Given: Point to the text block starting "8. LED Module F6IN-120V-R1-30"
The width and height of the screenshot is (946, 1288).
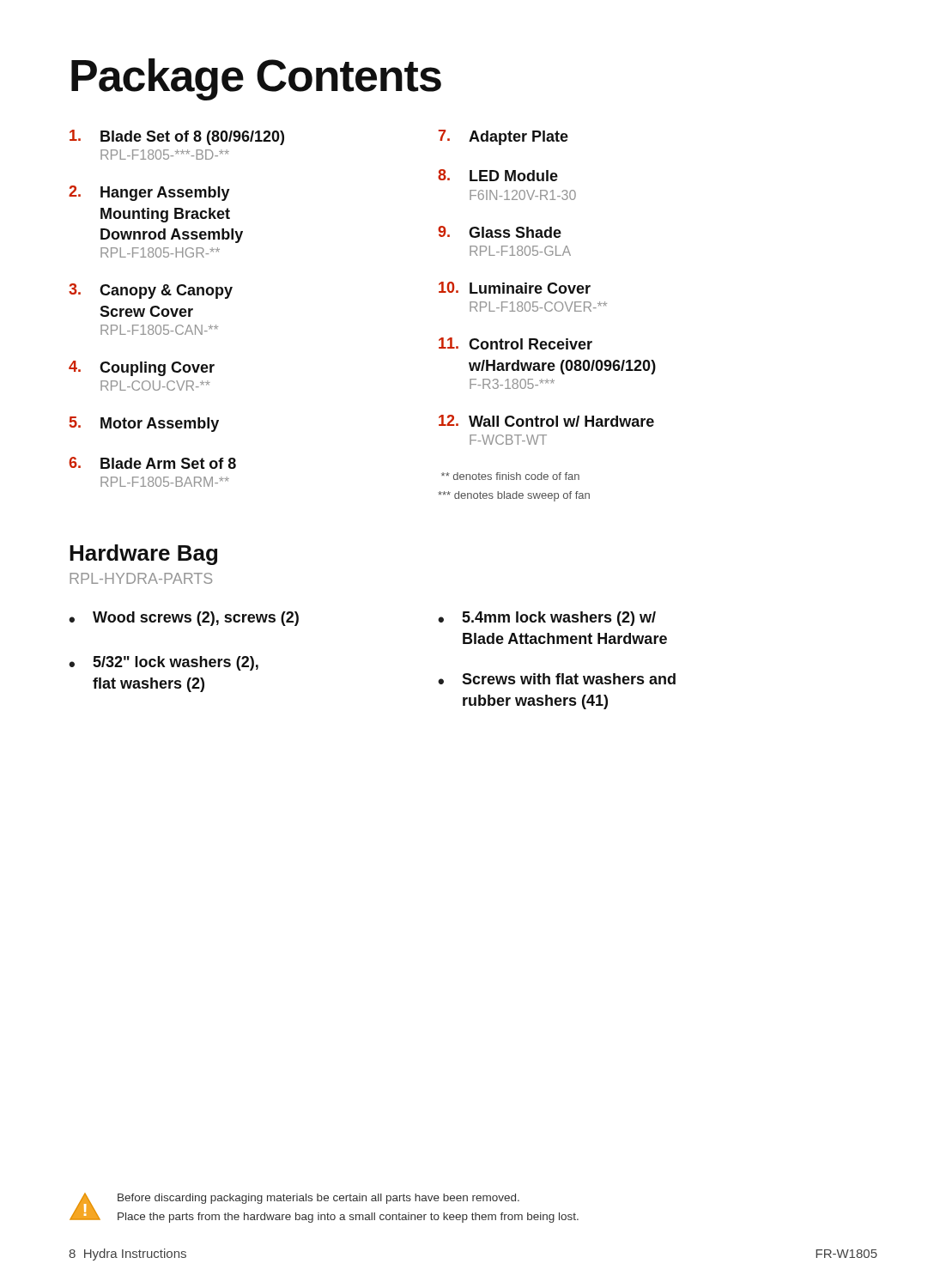Looking at the screenshot, I should click(x=498, y=175).
